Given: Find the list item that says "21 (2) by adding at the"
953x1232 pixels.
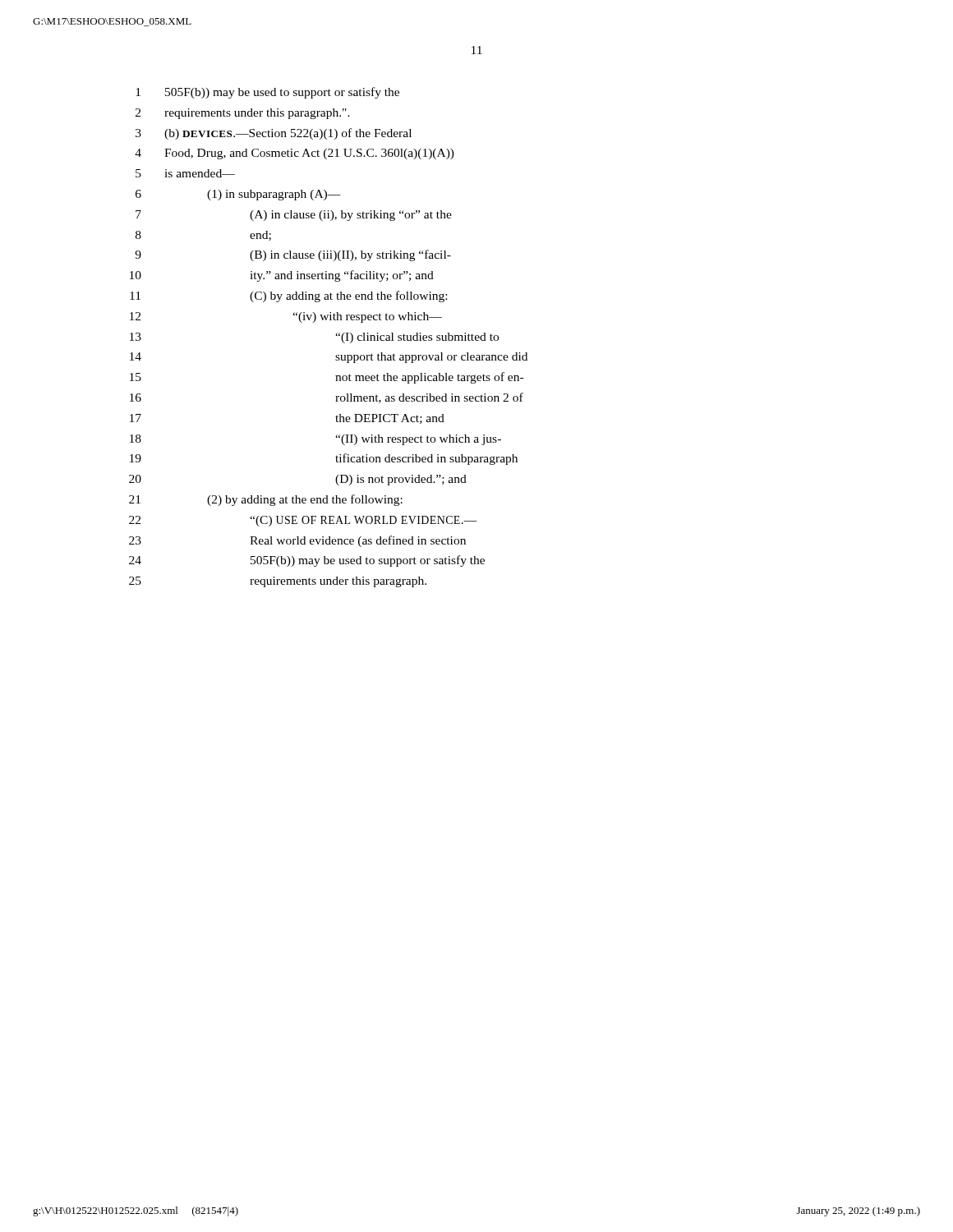Looking at the screenshot, I should tap(266, 500).
